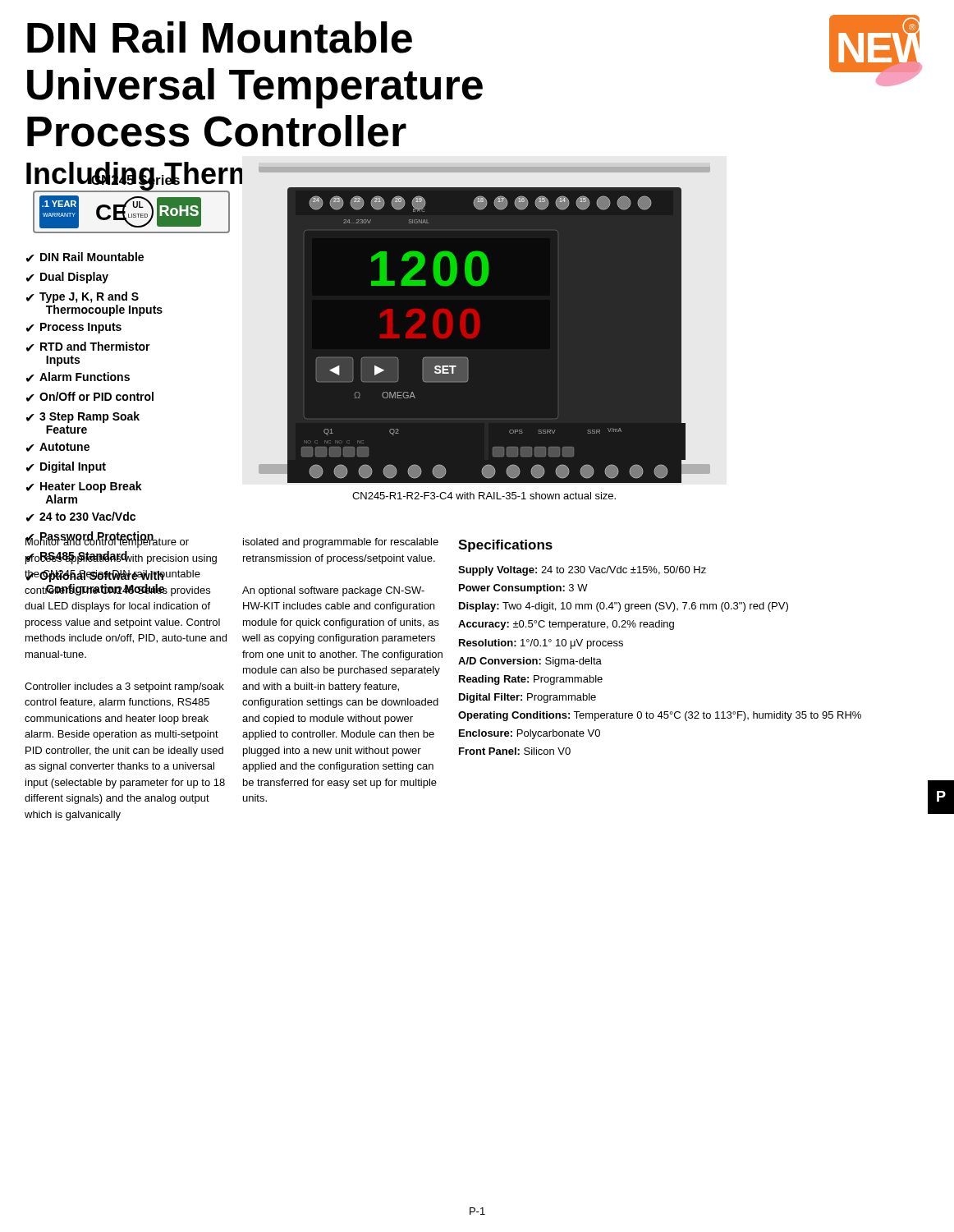Image resolution: width=954 pixels, height=1232 pixels.
Task: Click where it says "✔ RS485 Standard"
Action: (x=76, y=557)
